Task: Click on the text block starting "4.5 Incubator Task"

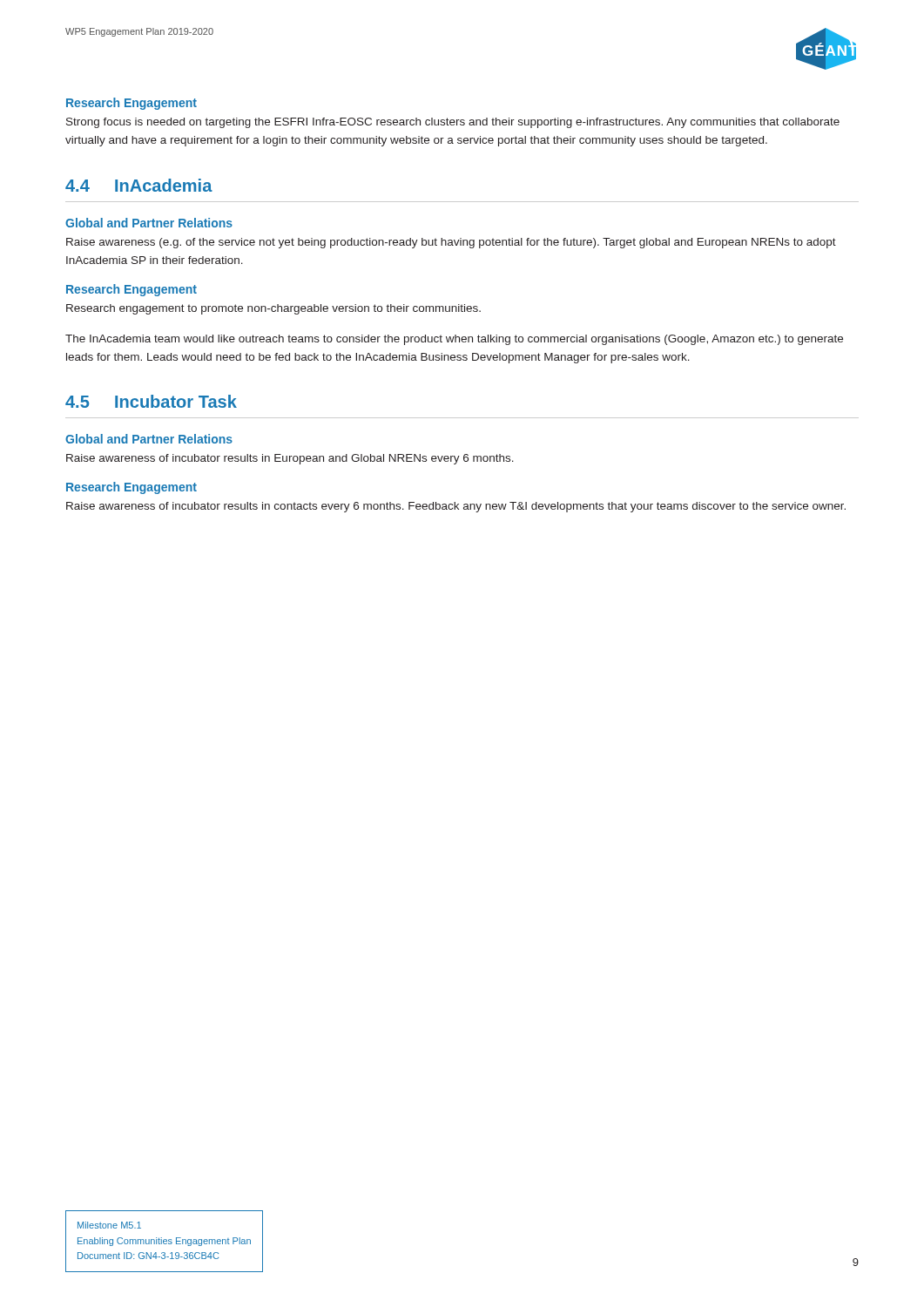Action: (x=462, y=406)
